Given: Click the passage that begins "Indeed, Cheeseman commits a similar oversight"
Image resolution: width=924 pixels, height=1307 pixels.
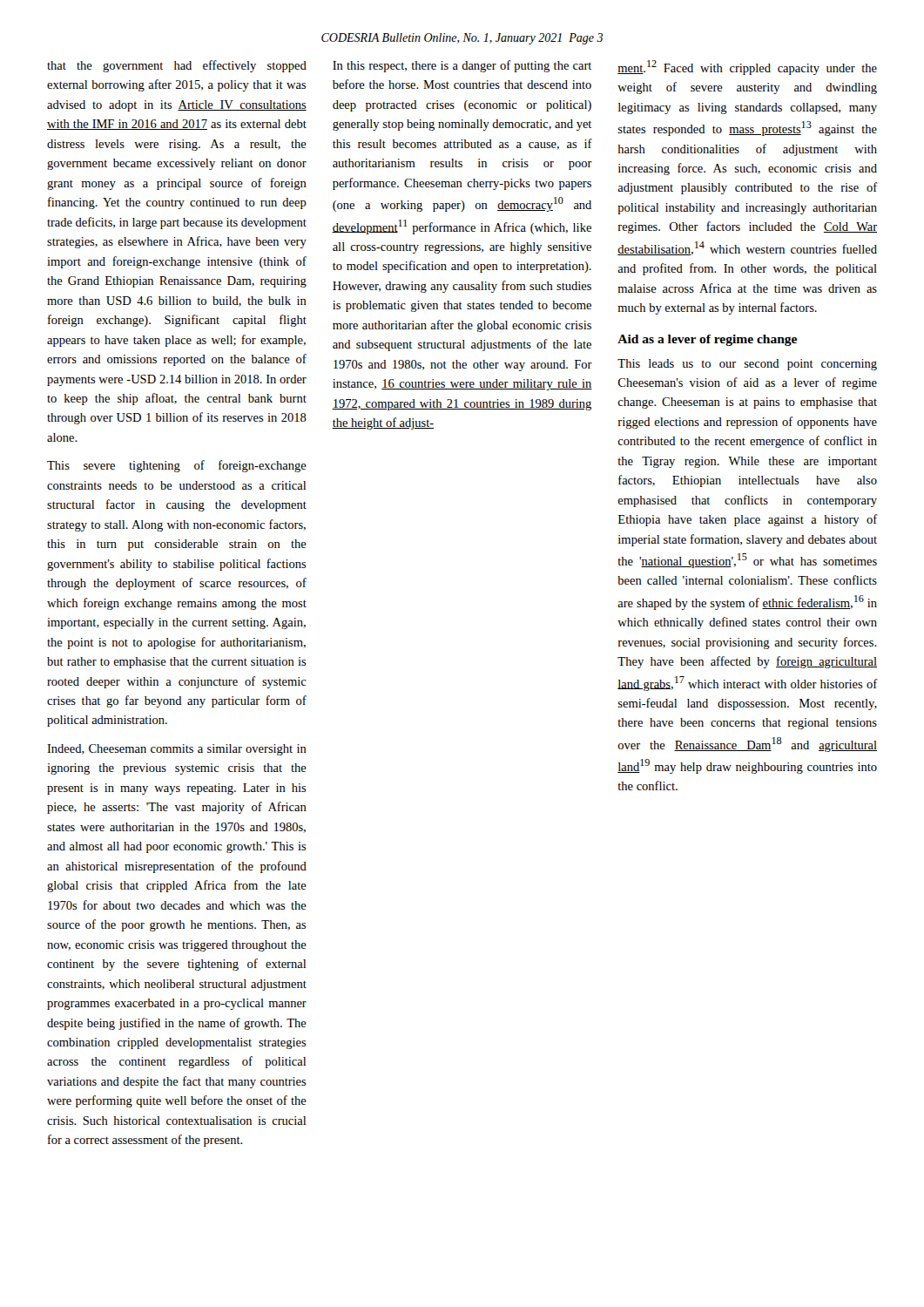Looking at the screenshot, I should click(177, 944).
